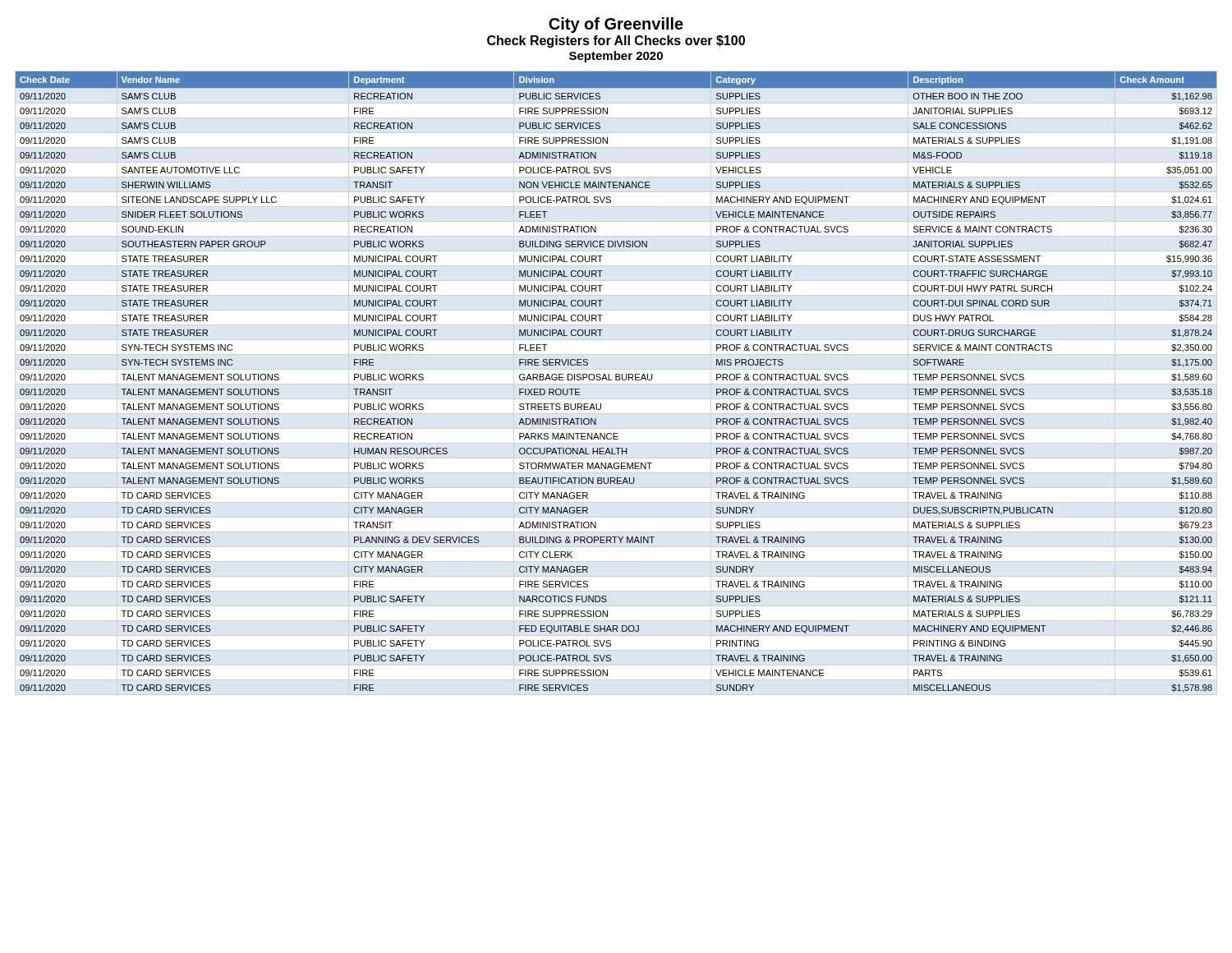The height and width of the screenshot is (953, 1232).
Task: Click on the table containing "TALENT MANAGEMENT SOLUTIONS"
Action: click(x=616, y=383)
